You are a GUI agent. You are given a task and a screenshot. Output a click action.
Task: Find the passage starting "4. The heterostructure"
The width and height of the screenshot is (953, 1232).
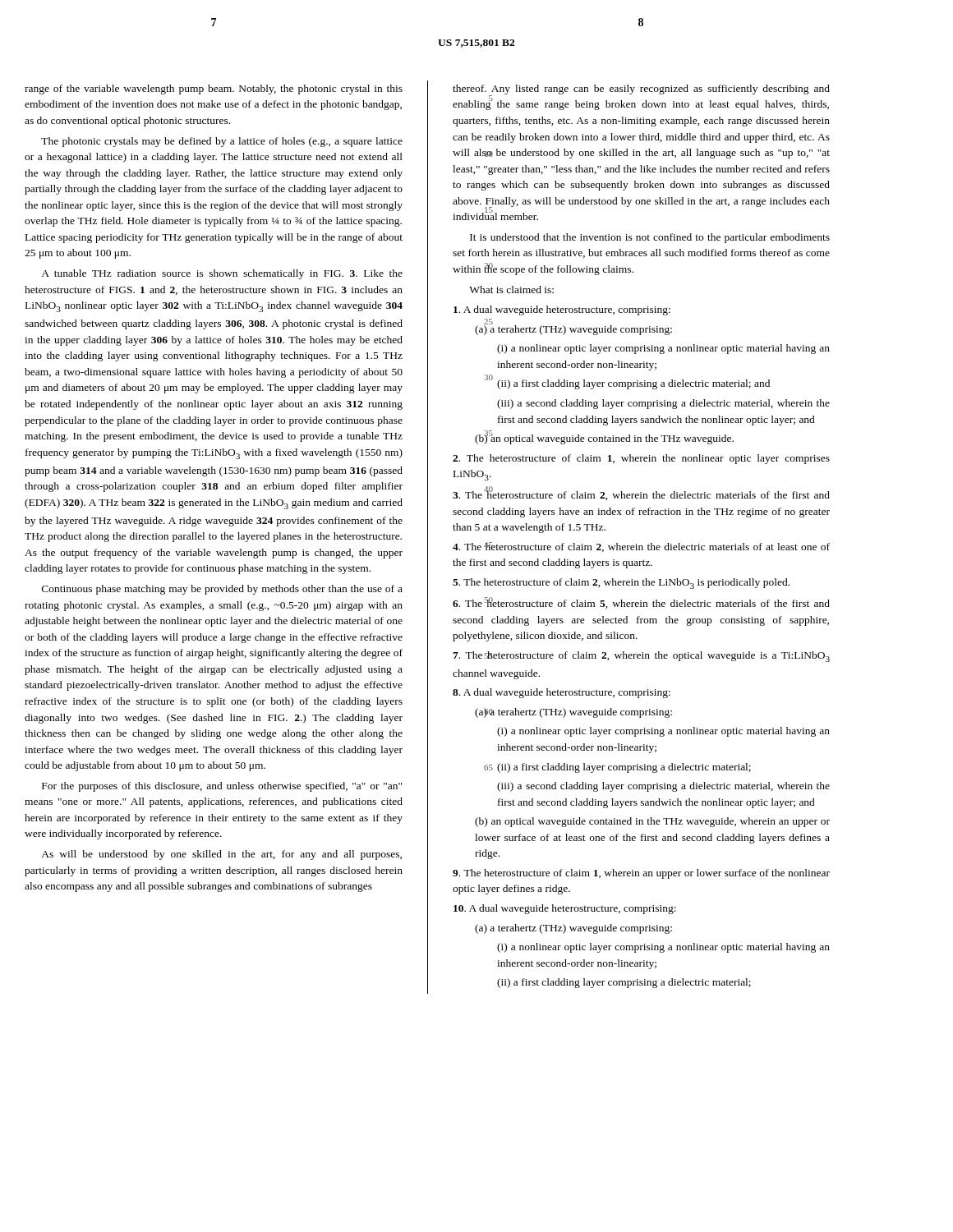(641, 555)
